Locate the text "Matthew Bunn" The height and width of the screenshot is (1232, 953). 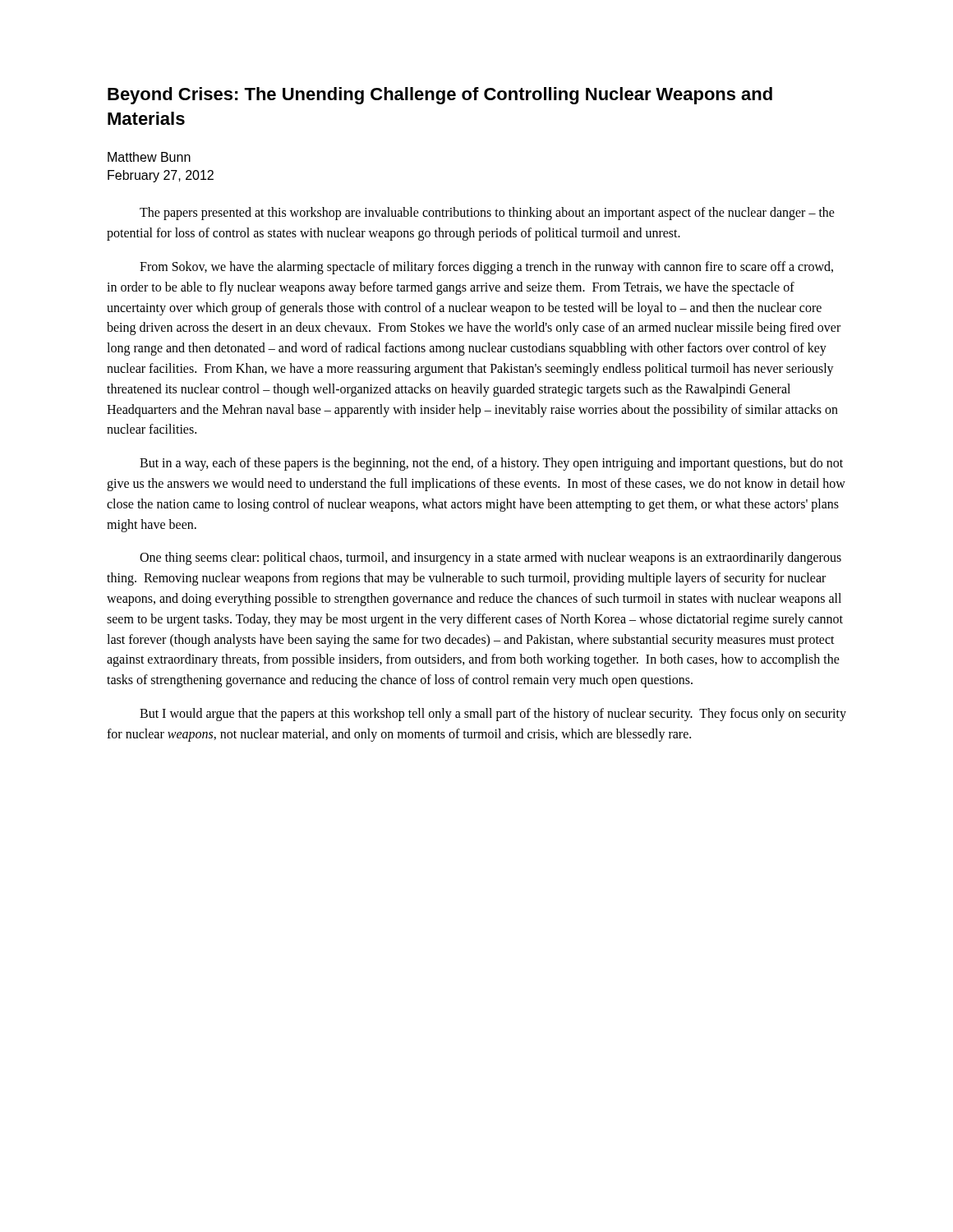click(149, 158)
